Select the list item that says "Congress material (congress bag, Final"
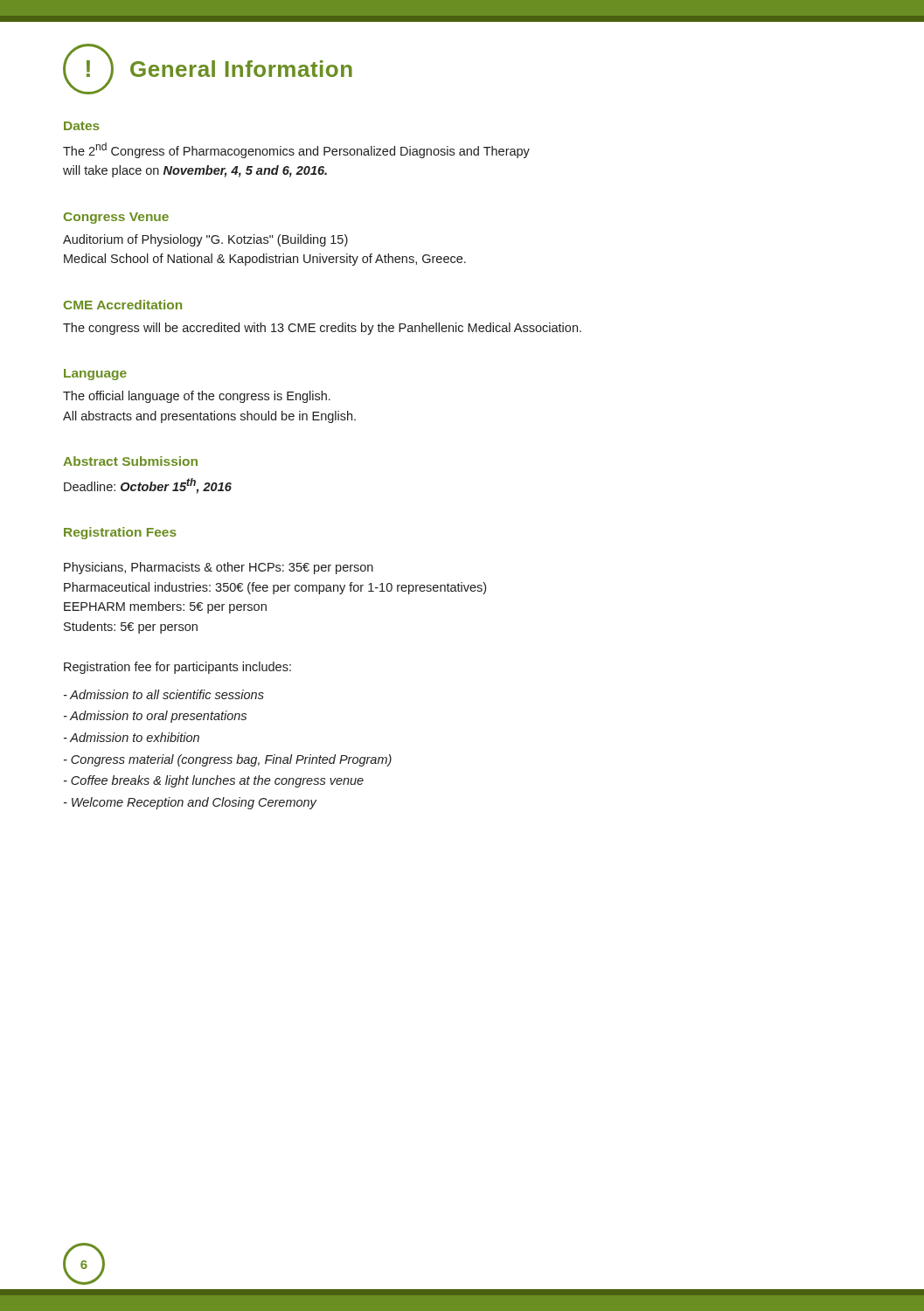924x1311 pixels. click(227, 759)
